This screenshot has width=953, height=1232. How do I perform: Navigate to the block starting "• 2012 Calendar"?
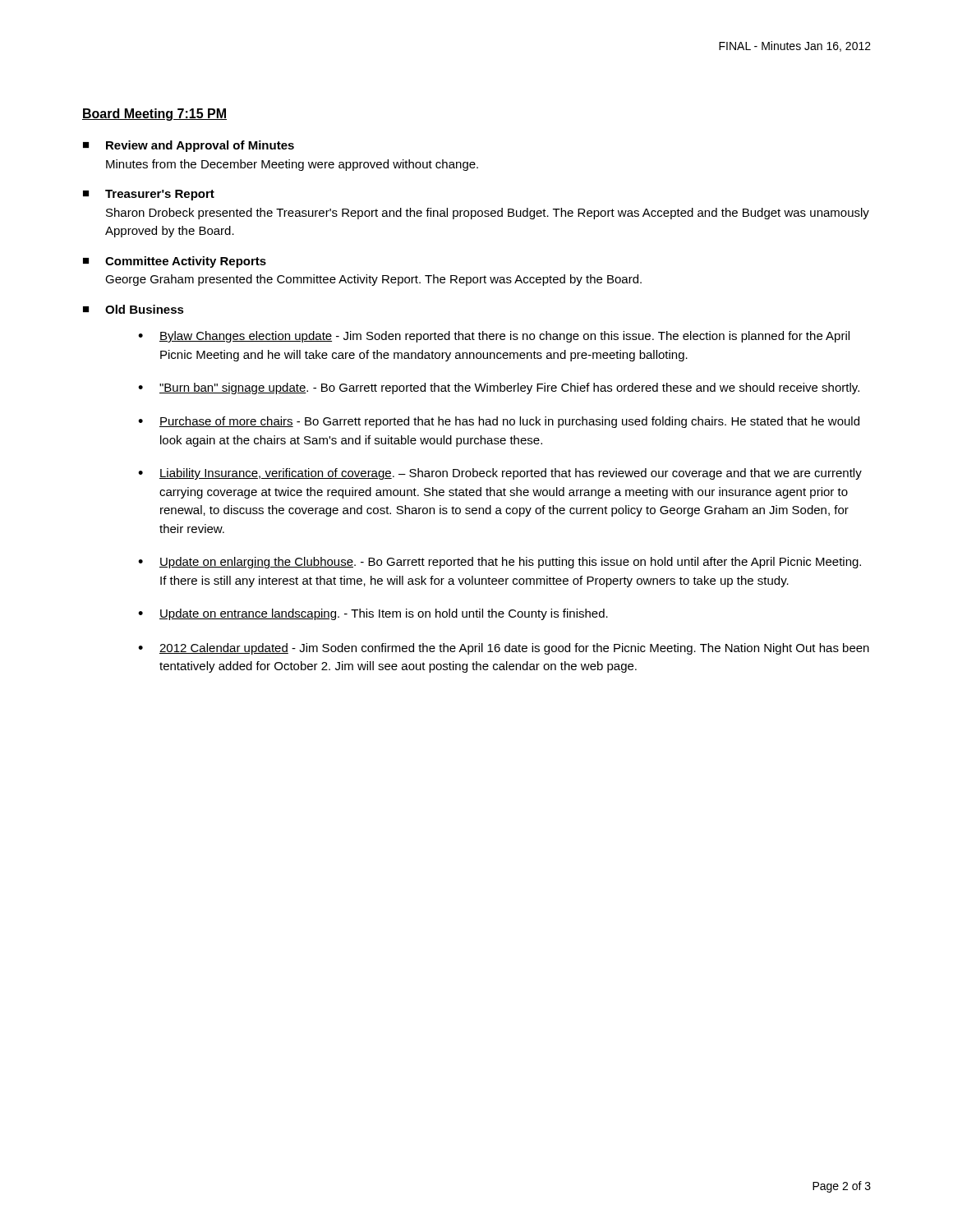[x=504, y=657]
